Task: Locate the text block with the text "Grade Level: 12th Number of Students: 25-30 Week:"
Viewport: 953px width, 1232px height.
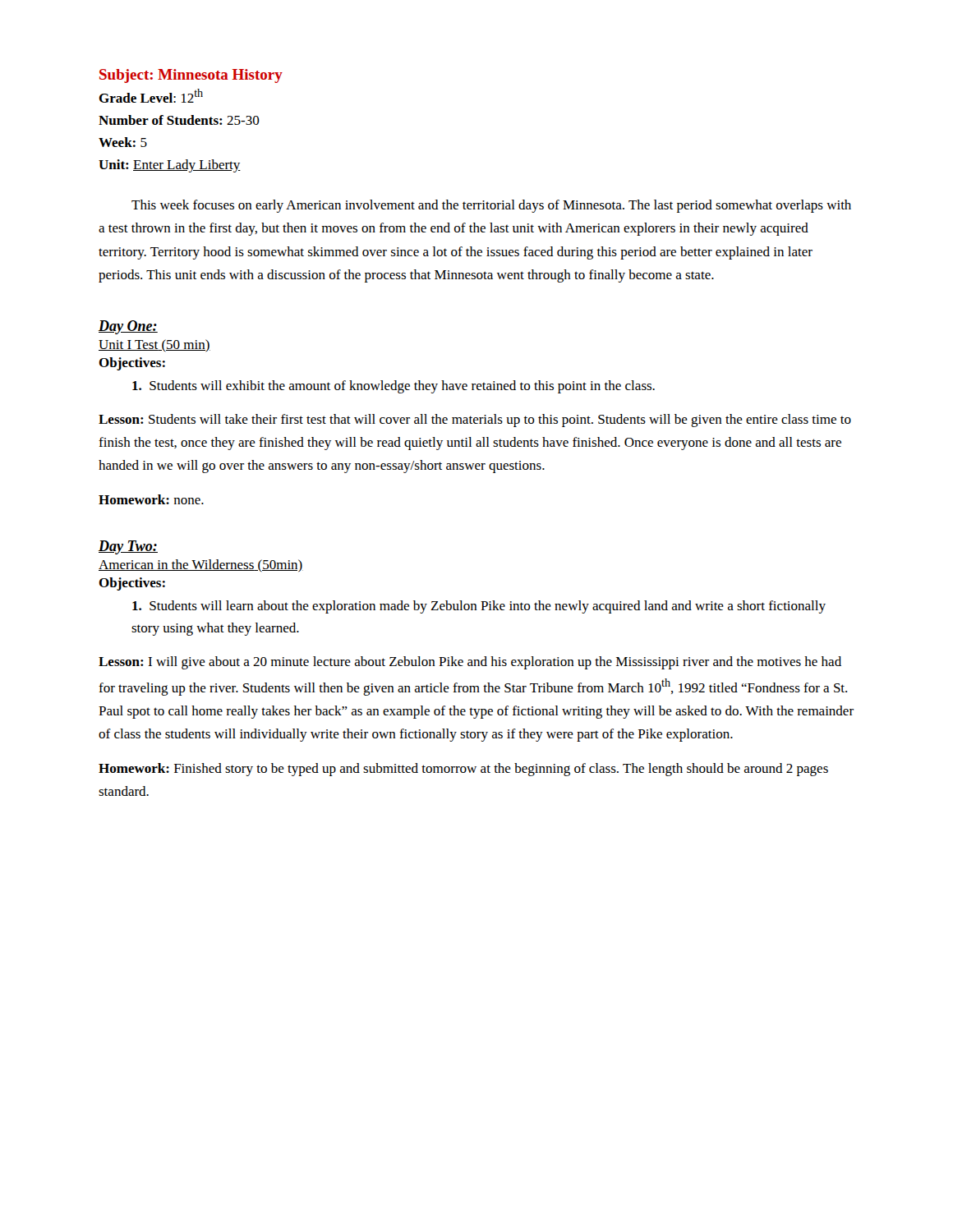Action: (x=151, y=96)
